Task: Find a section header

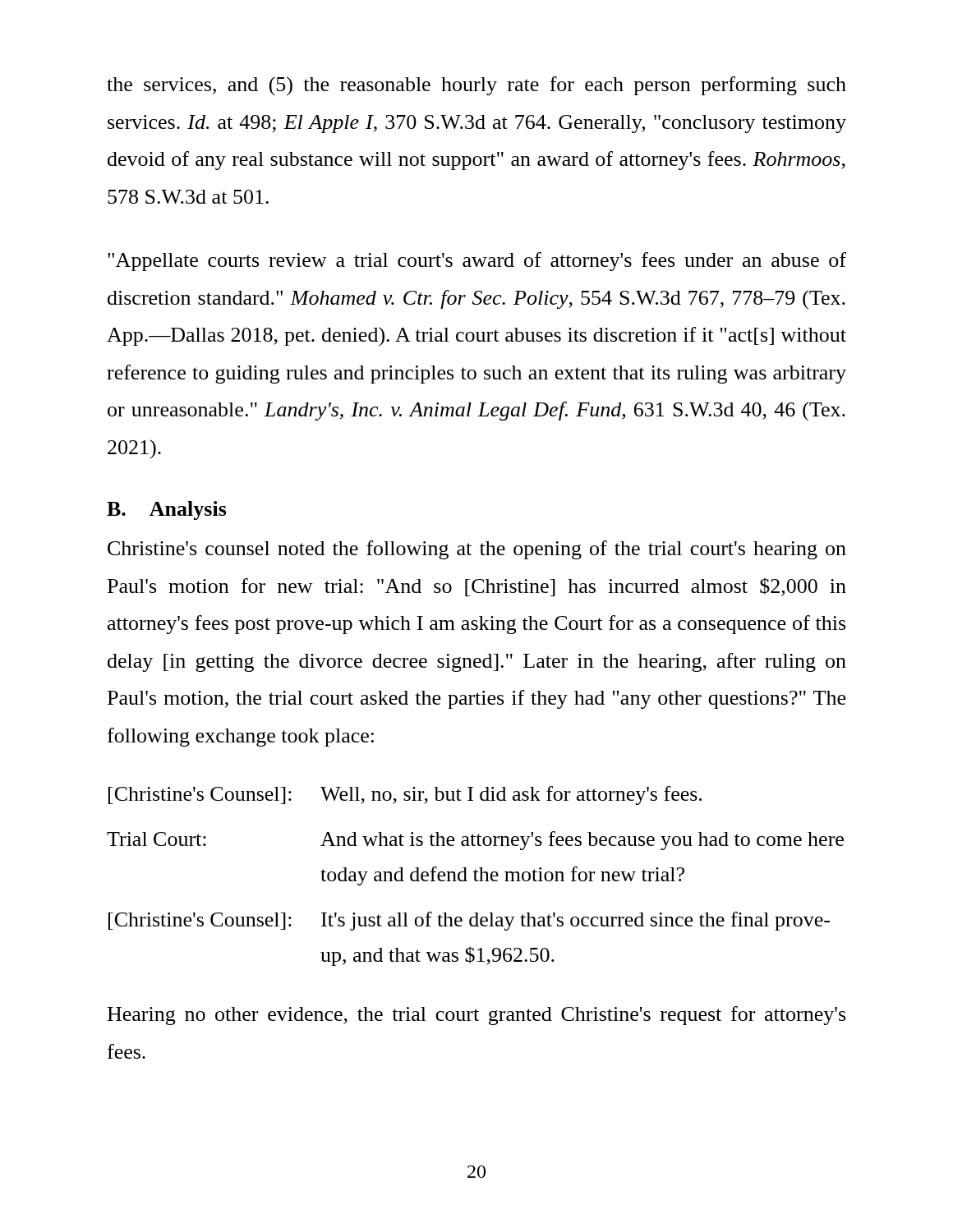Action: pyautogui.click(x=167, y=509)
